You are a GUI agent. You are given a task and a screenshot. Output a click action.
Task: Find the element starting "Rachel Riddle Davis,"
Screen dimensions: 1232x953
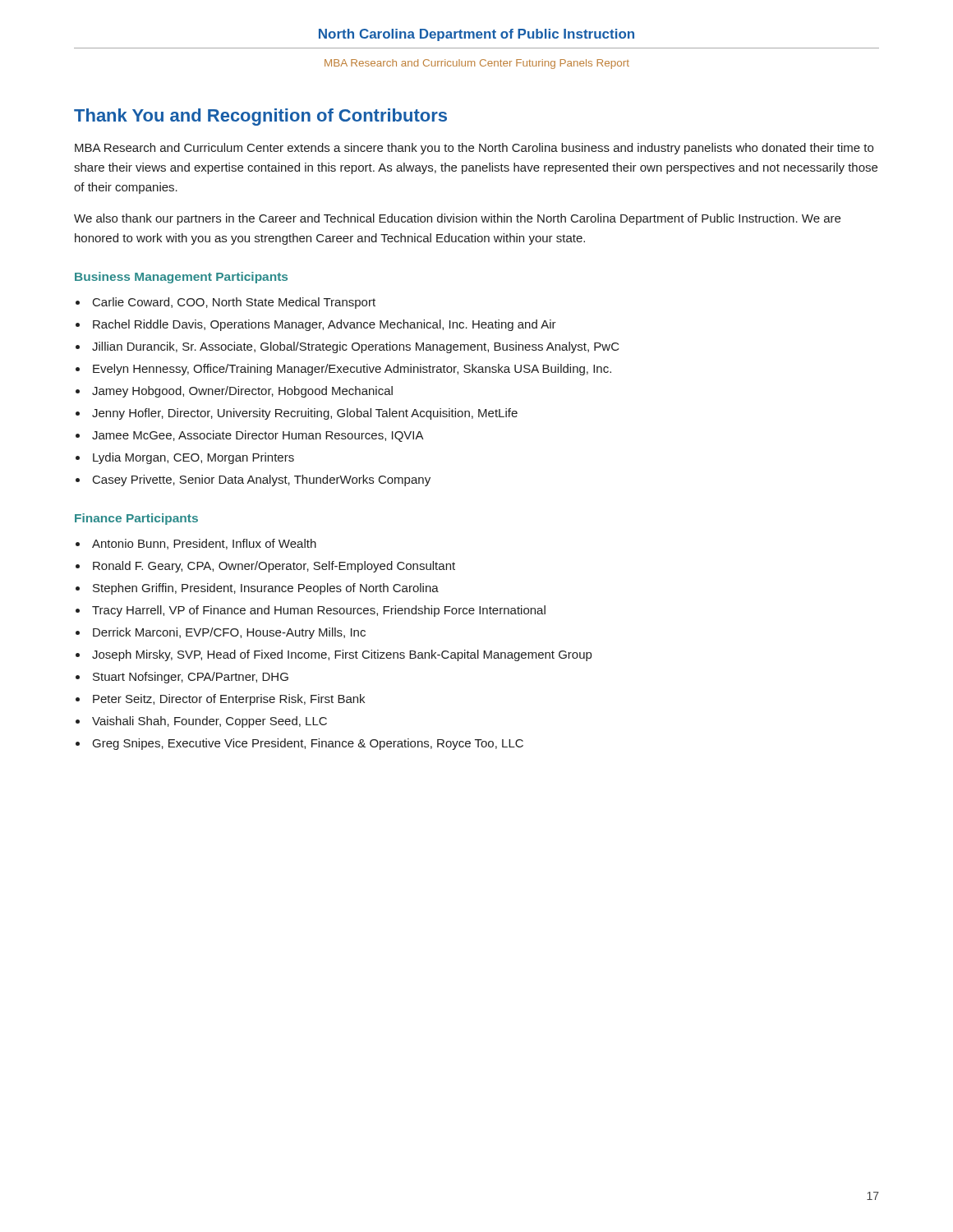coord(324,324)
